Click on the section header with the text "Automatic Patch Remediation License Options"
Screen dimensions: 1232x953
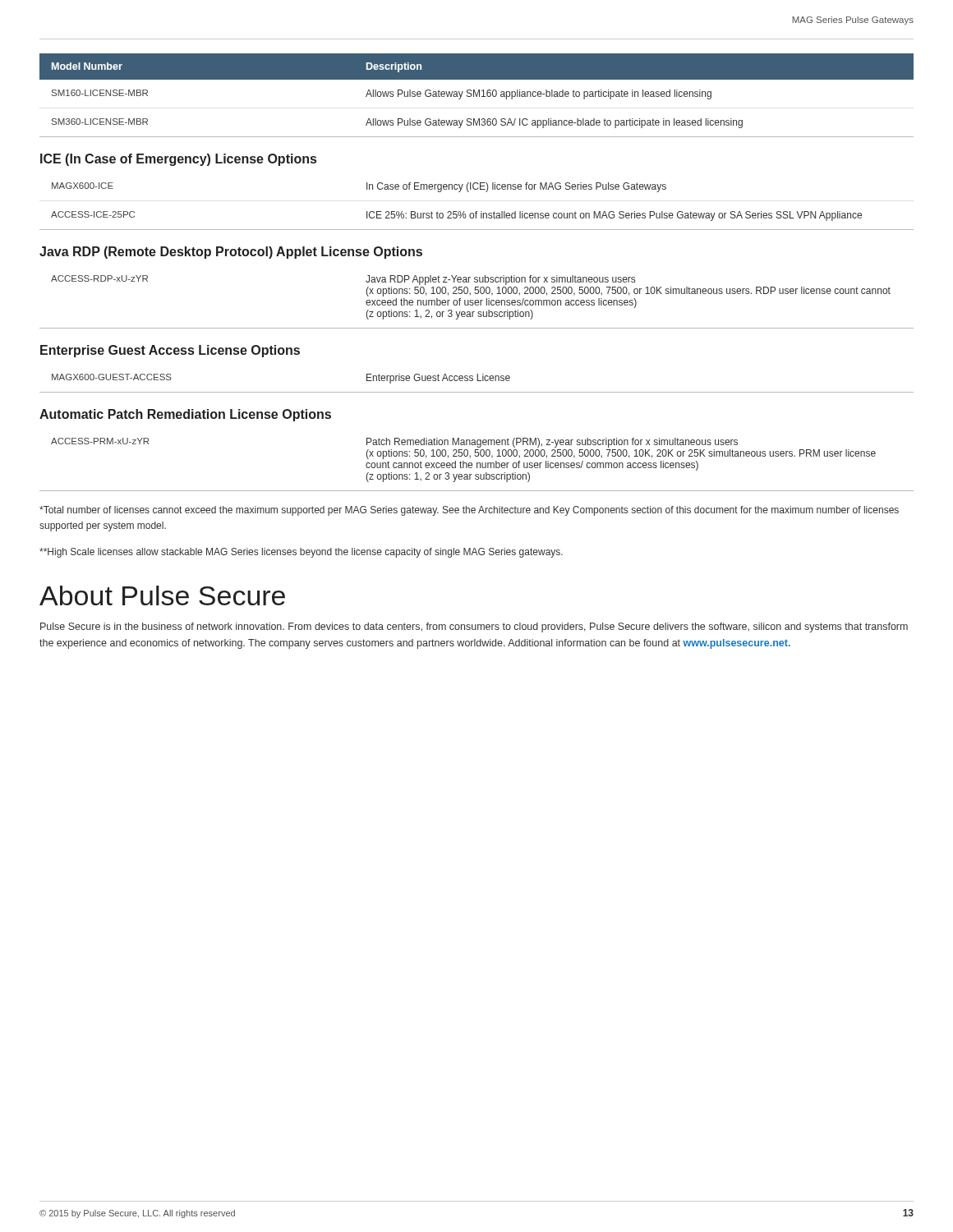pos(186,414)
